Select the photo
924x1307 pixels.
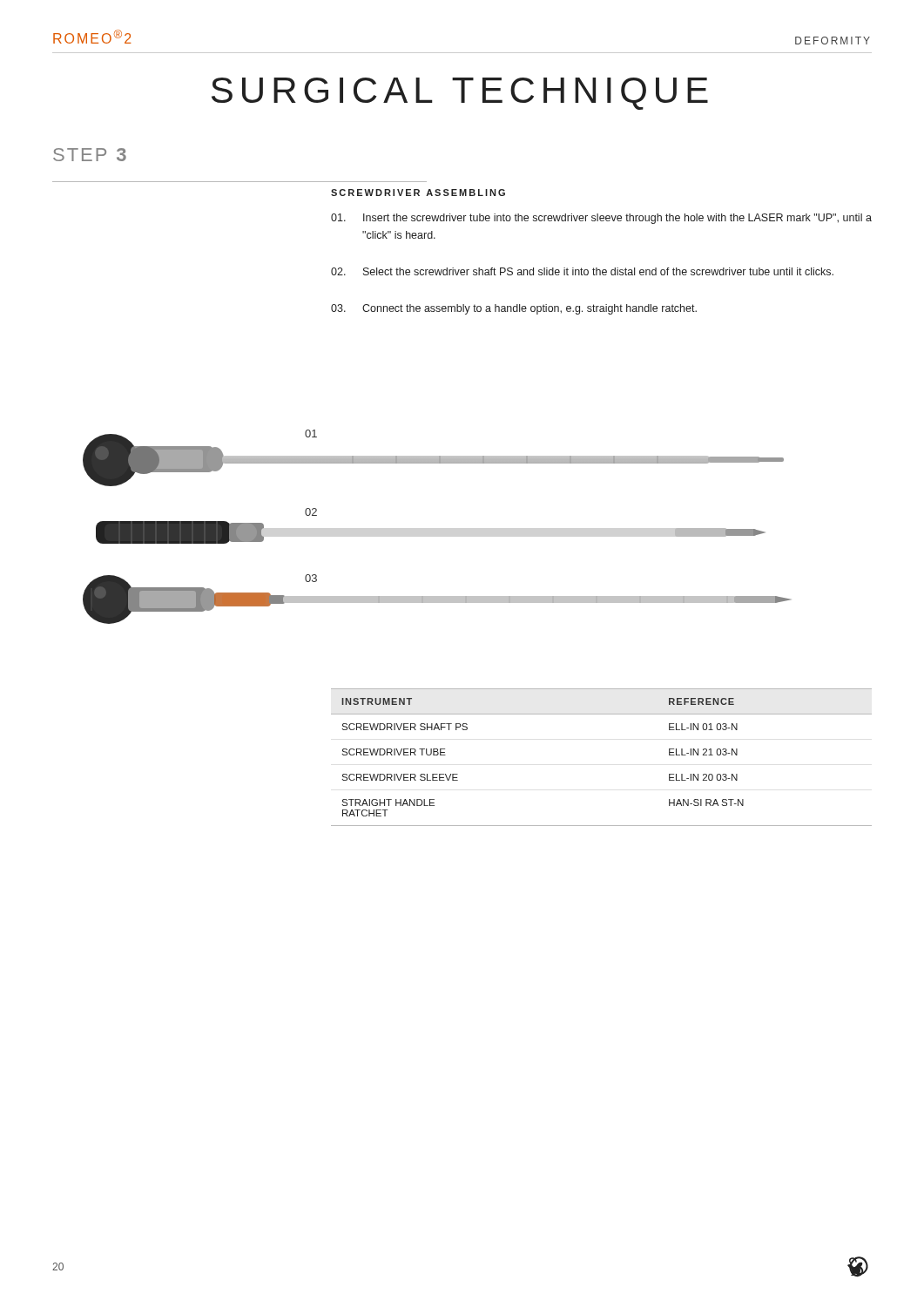[462, 518]
